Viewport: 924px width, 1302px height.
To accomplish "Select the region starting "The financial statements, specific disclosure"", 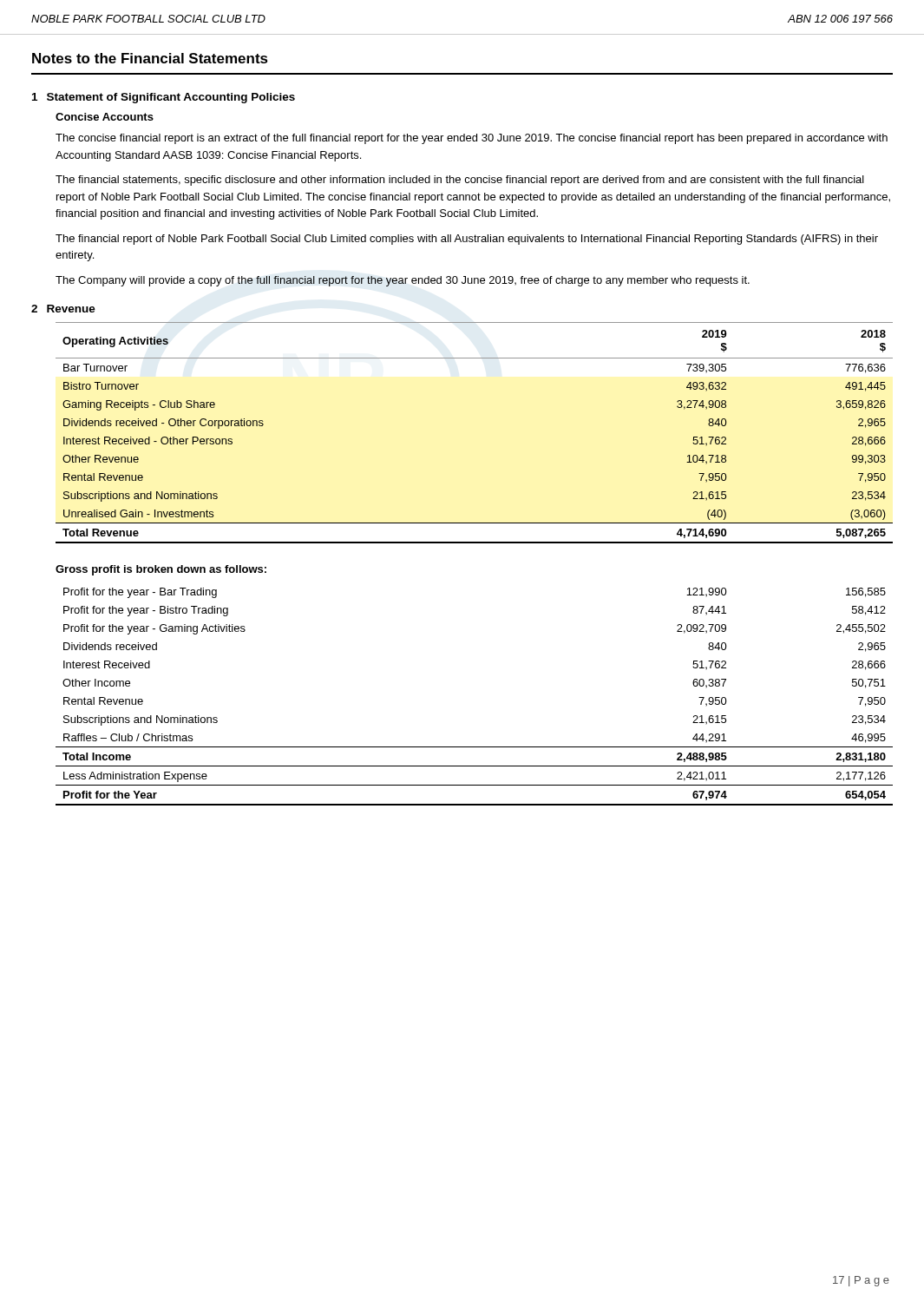I will pos(473,196).
